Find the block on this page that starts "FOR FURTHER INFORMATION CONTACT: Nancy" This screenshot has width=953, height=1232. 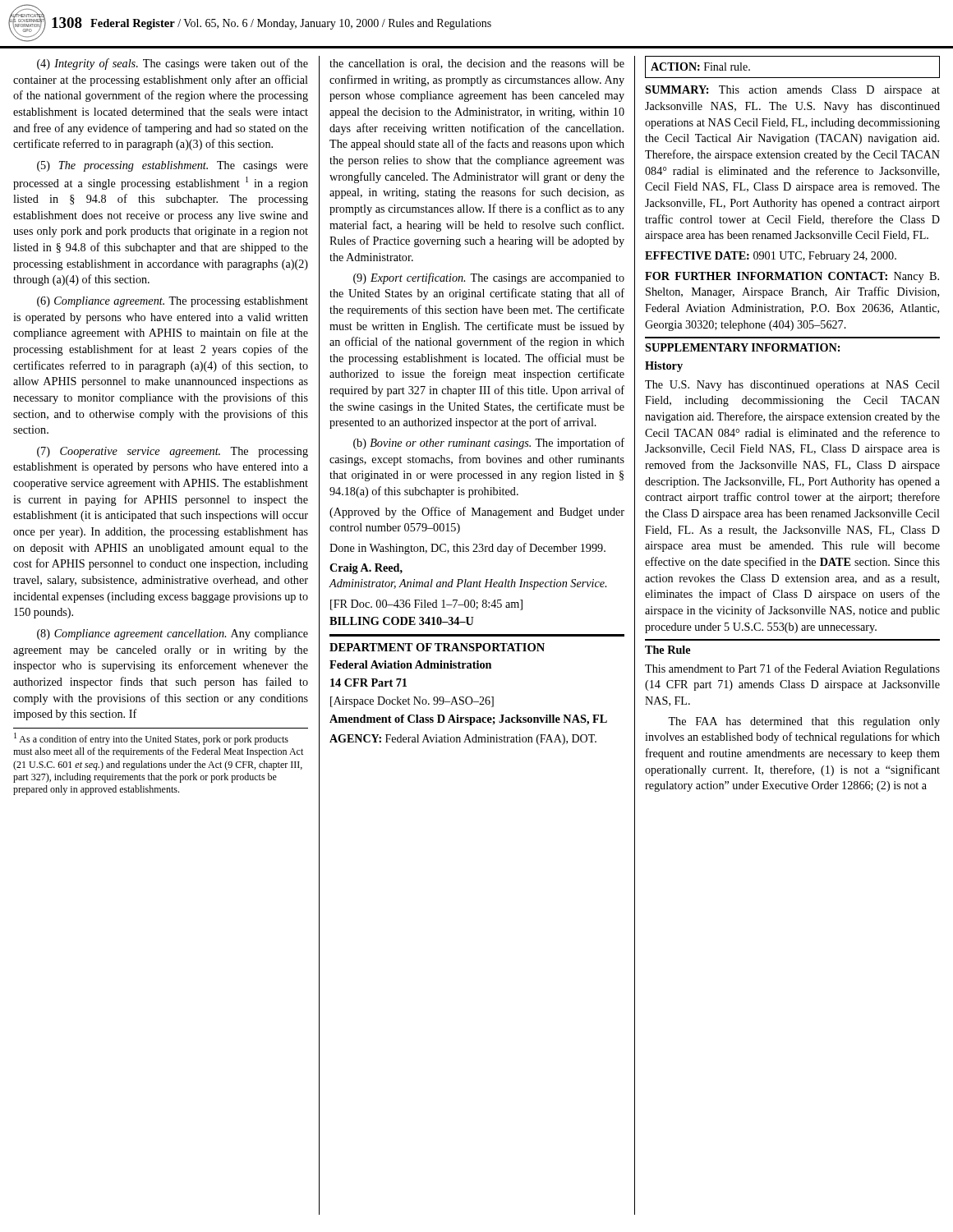(792, 300)
